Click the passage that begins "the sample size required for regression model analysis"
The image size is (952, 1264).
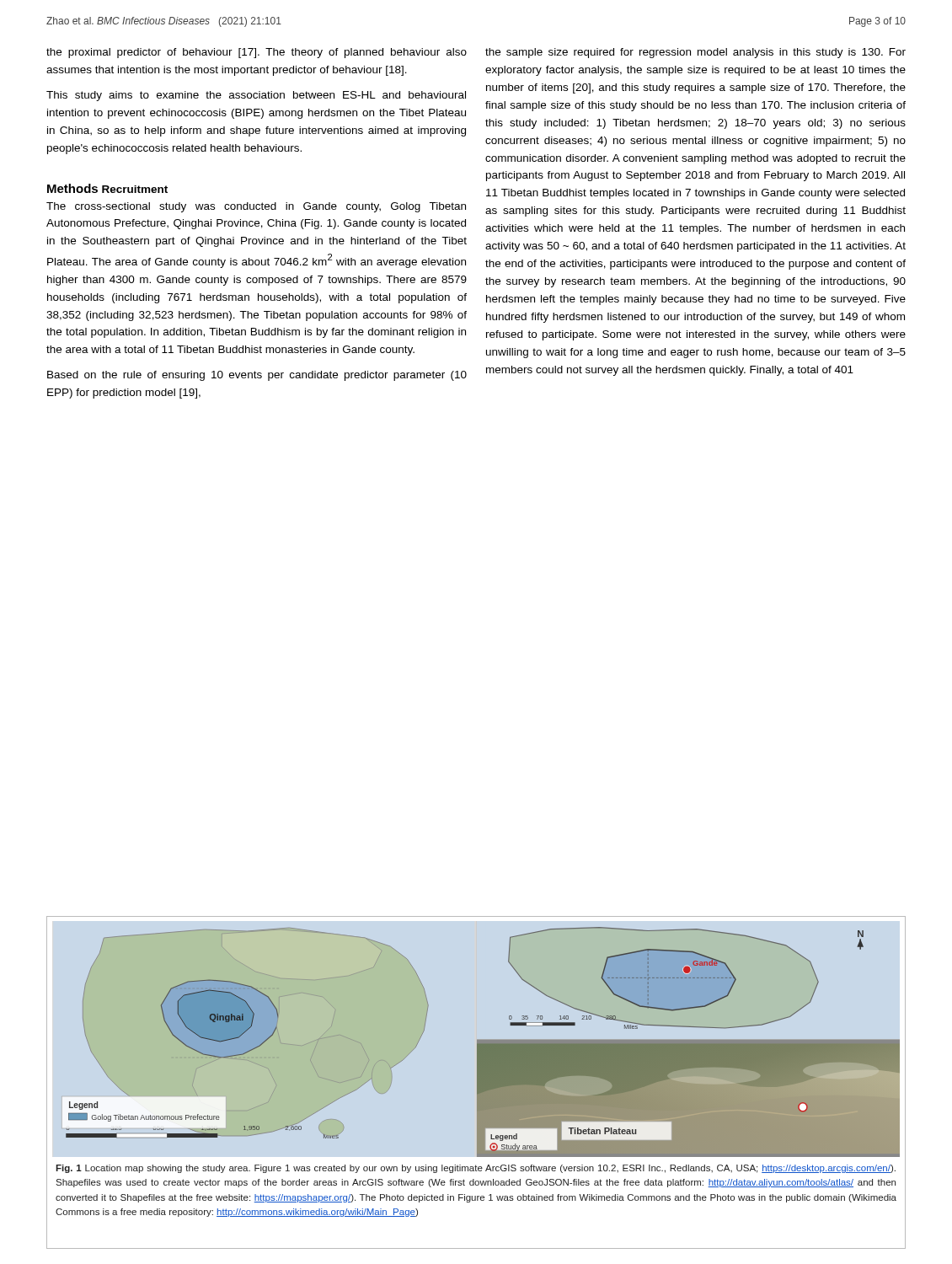695,211
